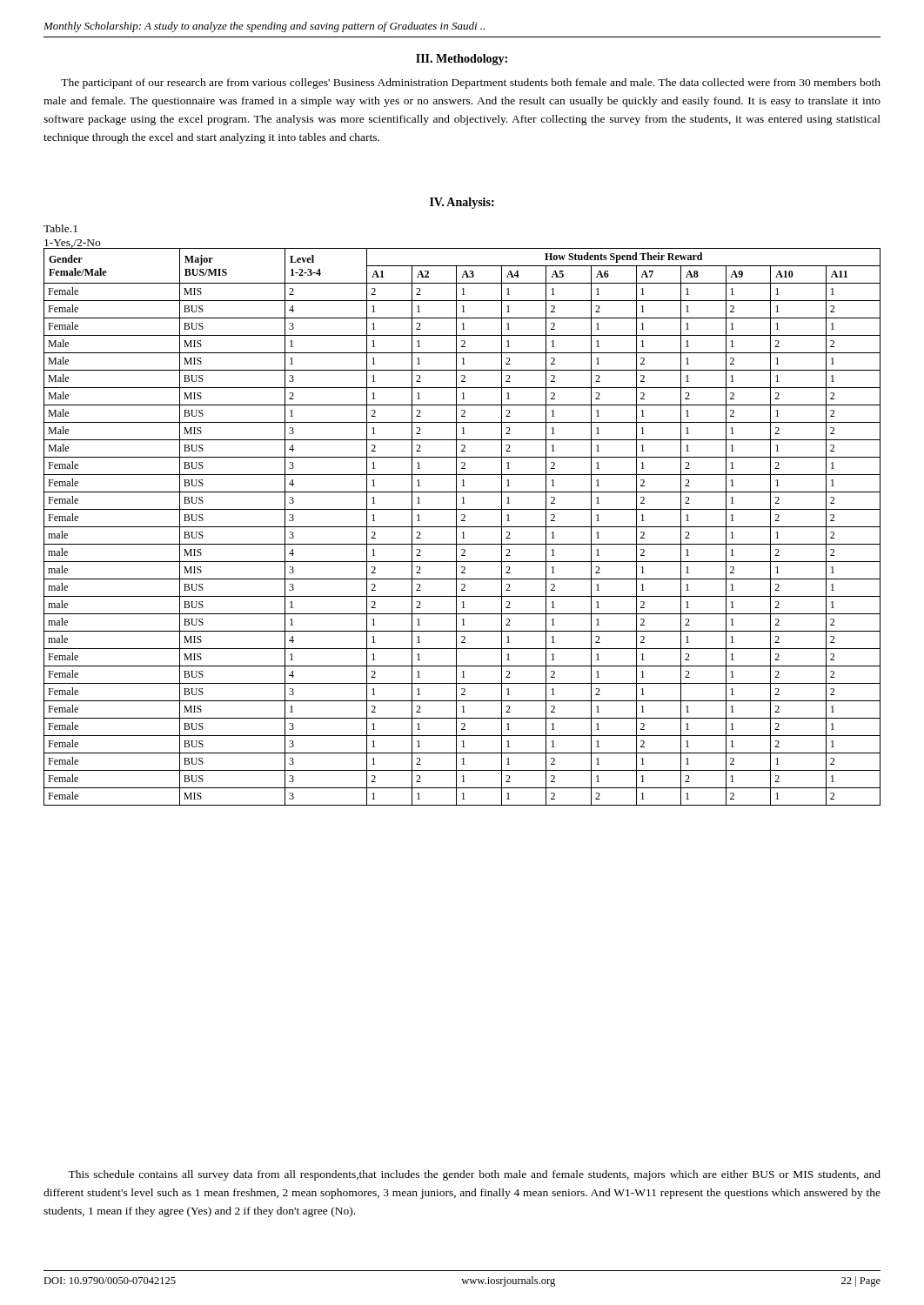Navigate to the passage starting "III. Methodology:"
Image resolution: width=924 pixels, height=1305 pixels.
click(x=462, y=59)
